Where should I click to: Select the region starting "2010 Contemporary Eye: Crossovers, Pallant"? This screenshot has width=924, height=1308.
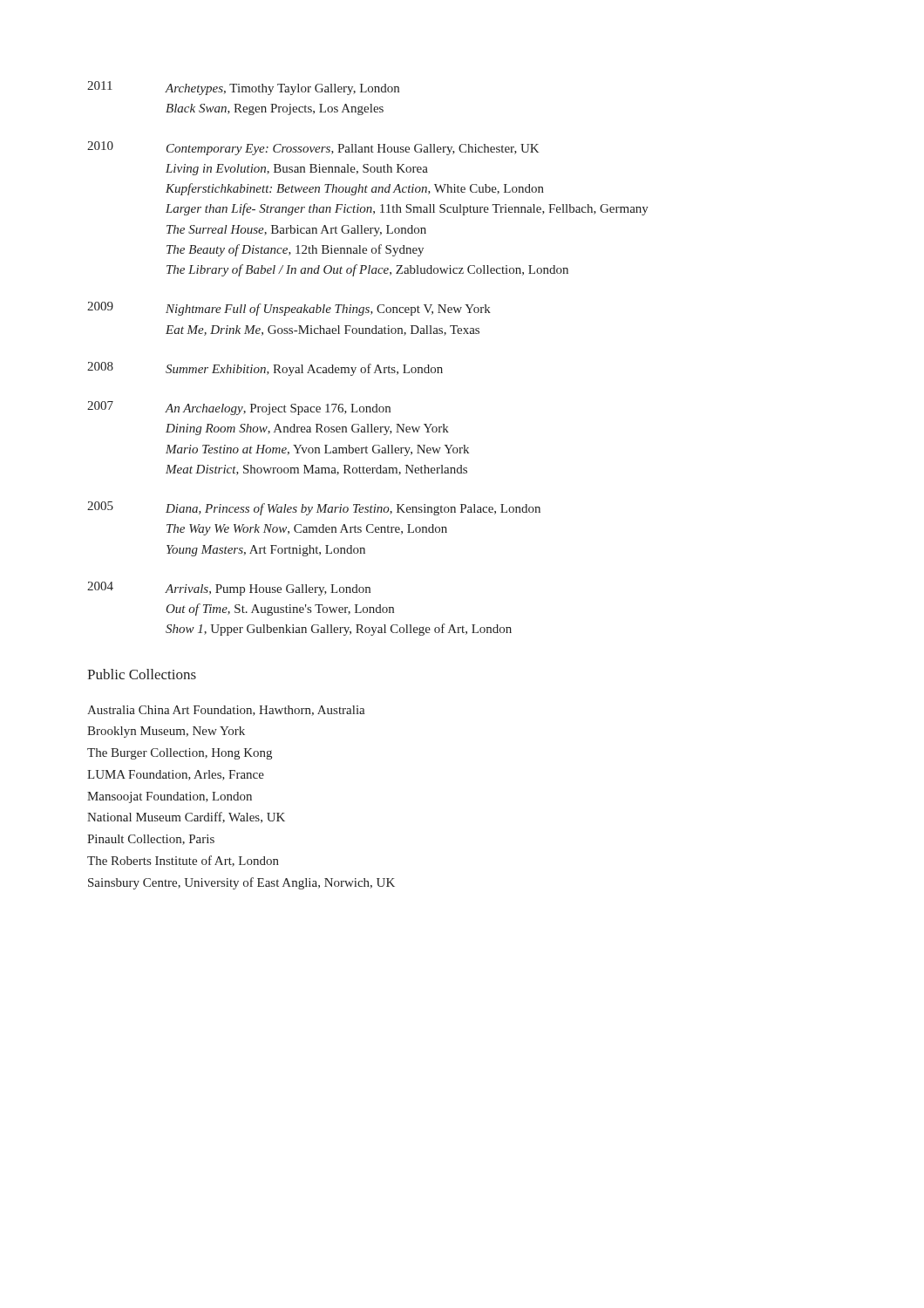click(x=462, y=209)
